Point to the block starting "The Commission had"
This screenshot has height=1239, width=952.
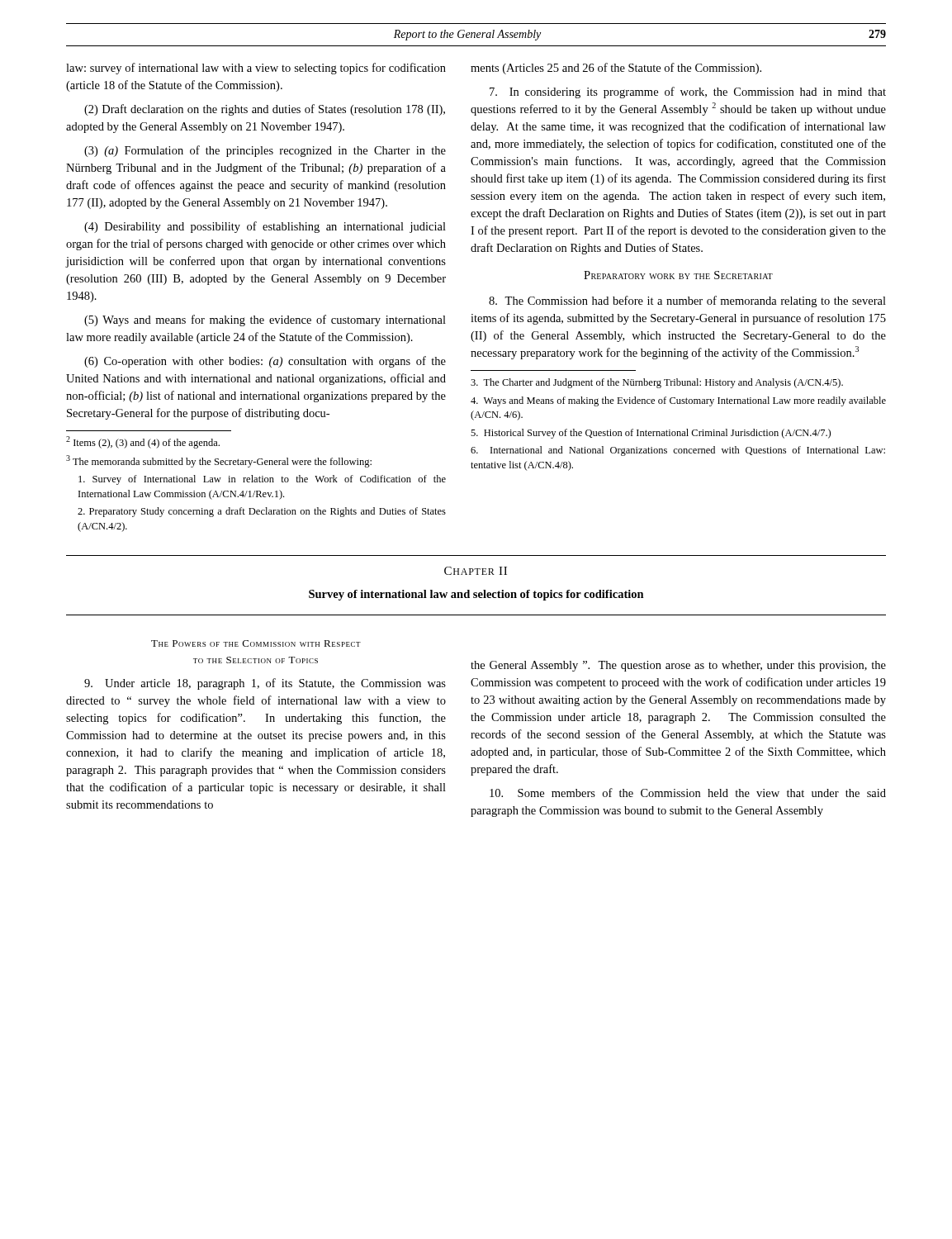pos(678,327)
